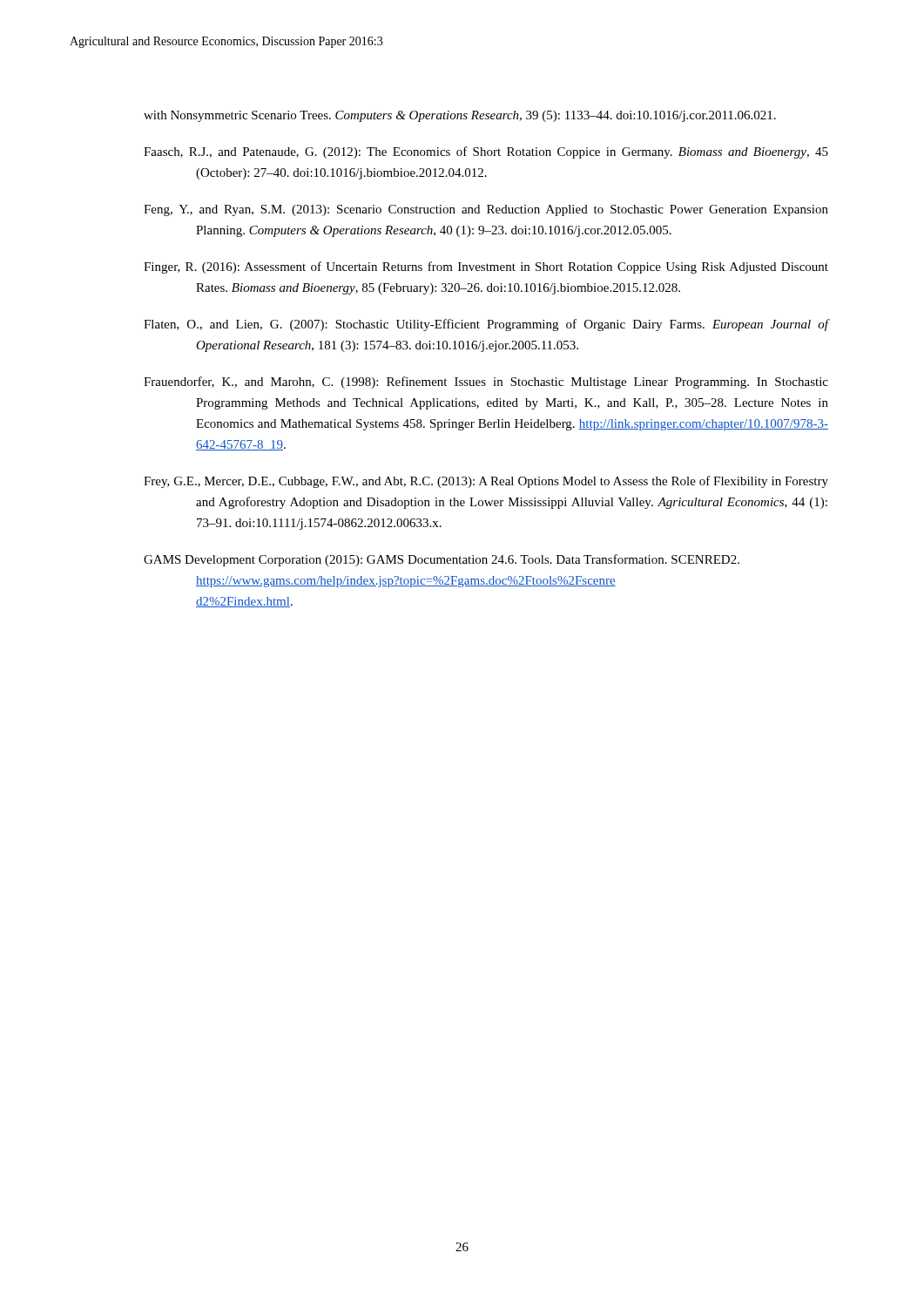
Task: Find the list item containing "Feng, Y., and Ryan, S.M. (2013):"
Action: [x=486, y=220]
